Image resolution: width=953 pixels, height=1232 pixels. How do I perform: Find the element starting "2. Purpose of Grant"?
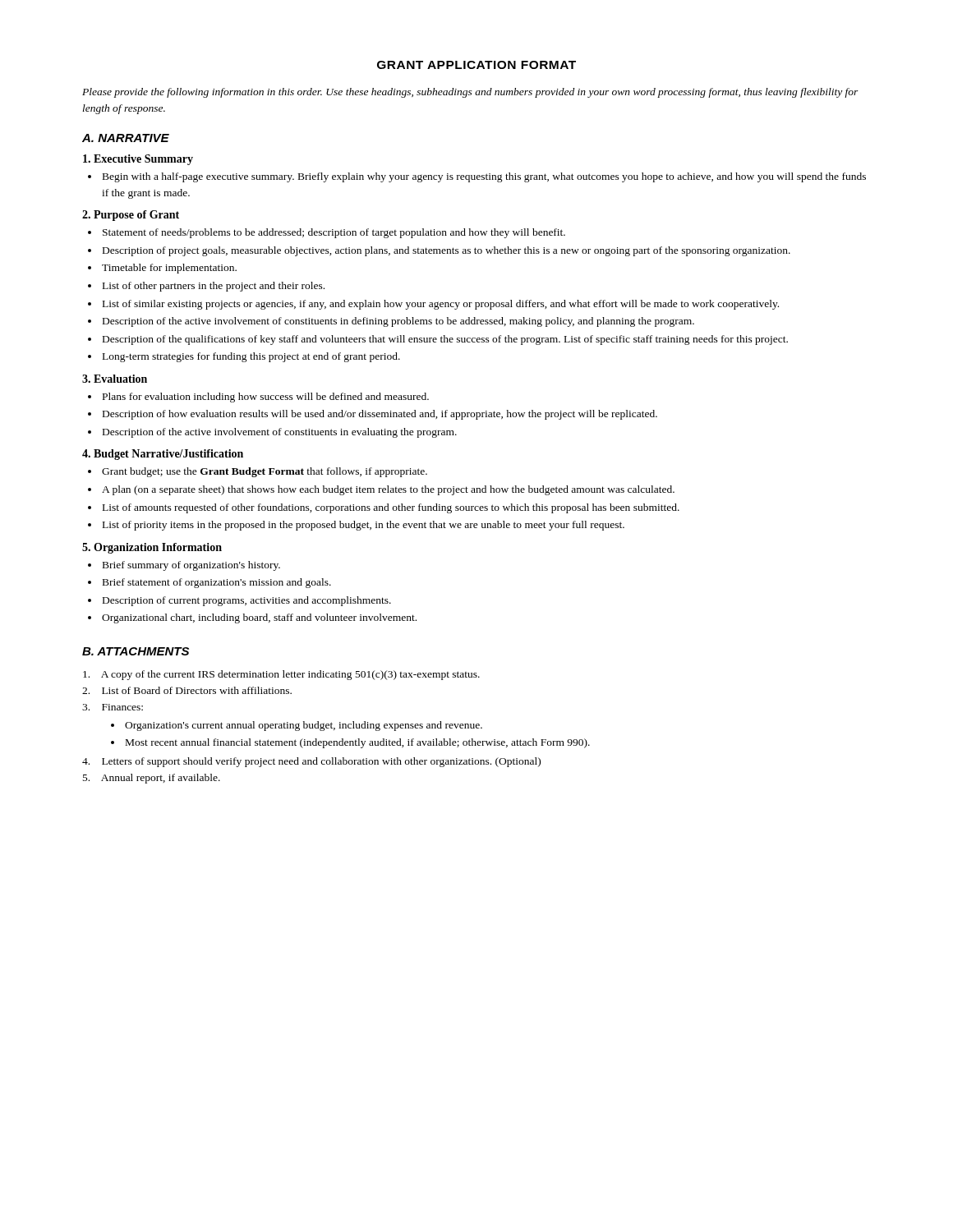pos(131,215)
